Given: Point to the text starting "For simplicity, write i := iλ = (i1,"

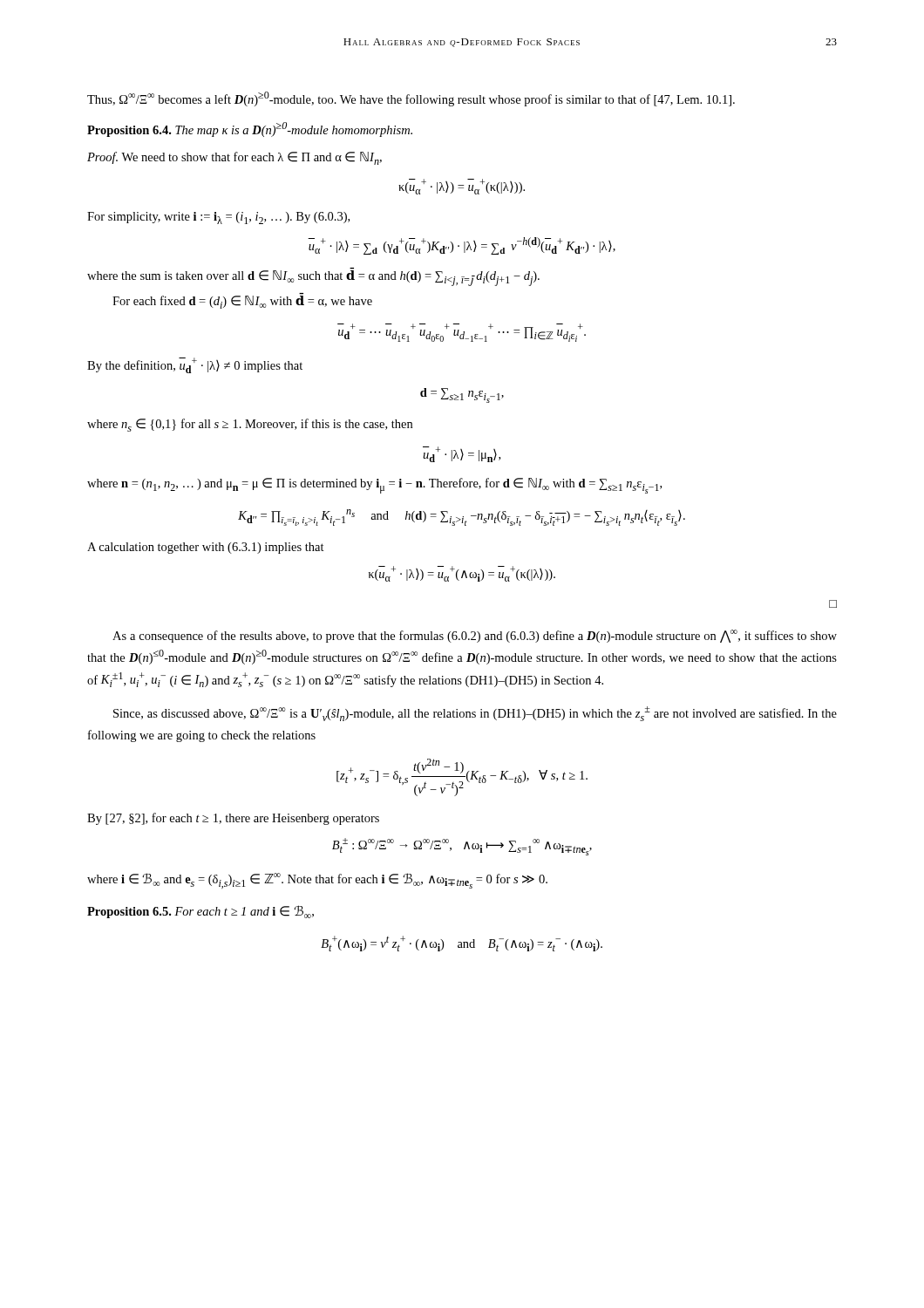Looking at the screenshot, I should coord(219,218).
